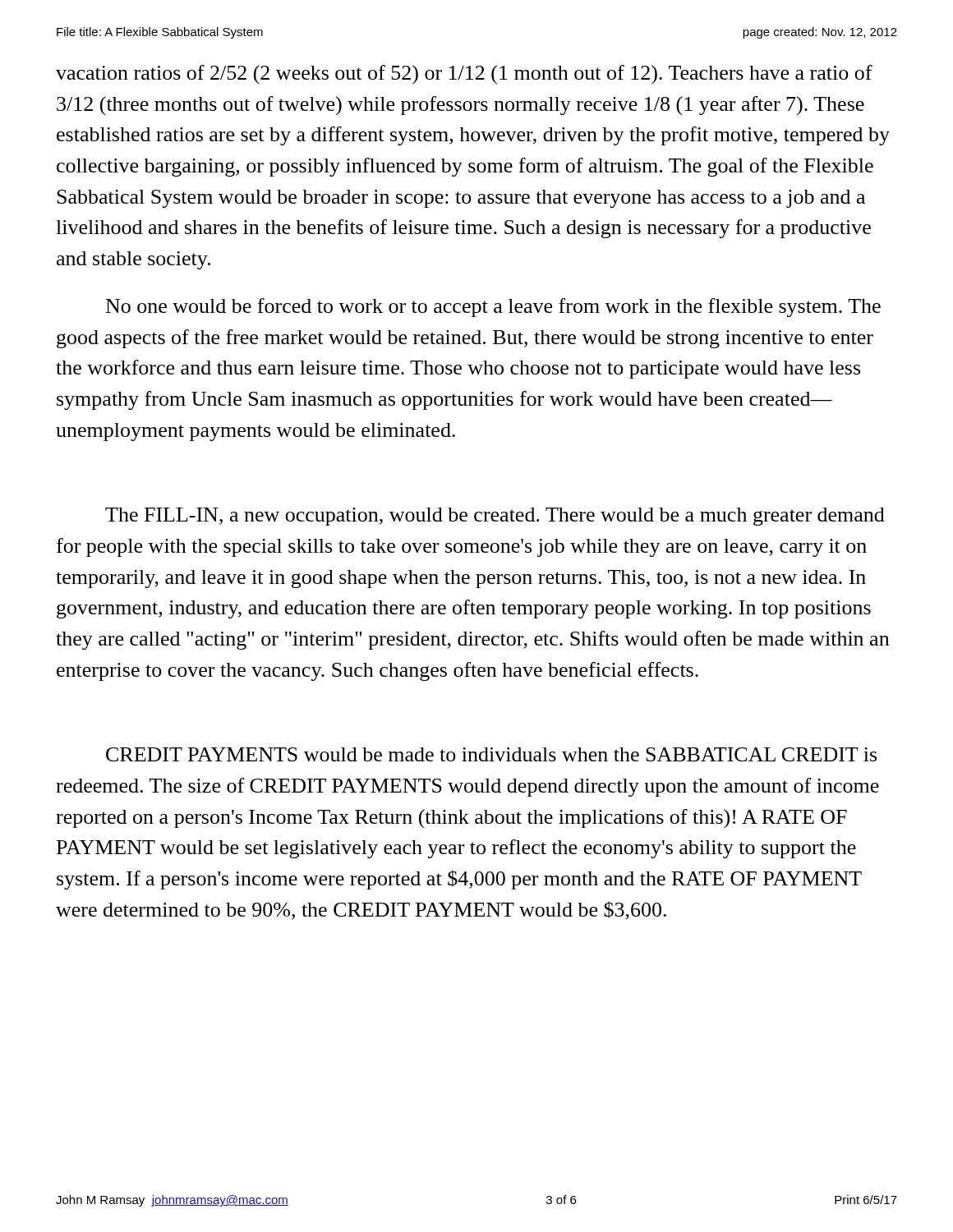Point to the block starting "No one would be"

pos(476,368)
